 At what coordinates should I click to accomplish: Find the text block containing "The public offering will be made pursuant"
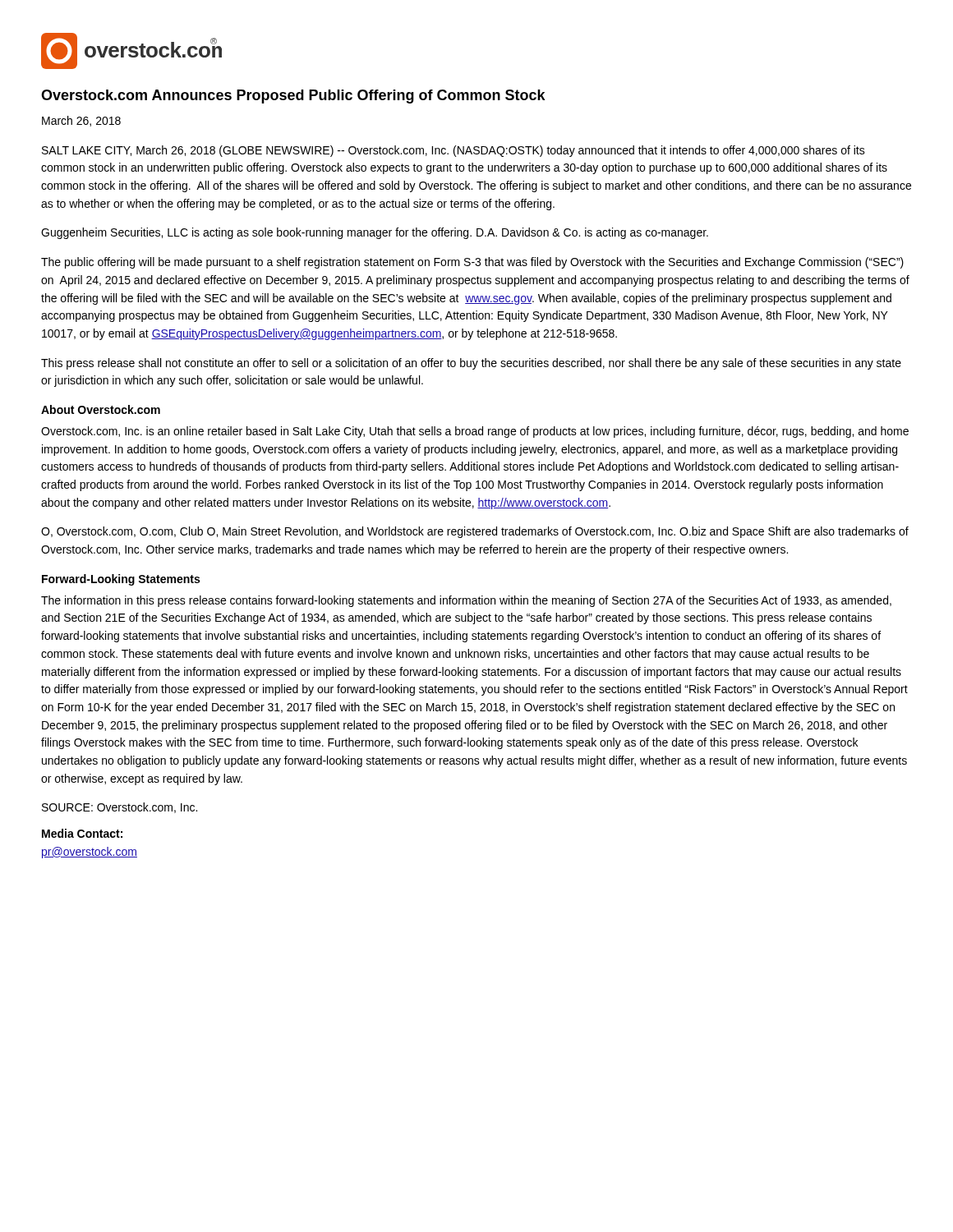tap(475, 298)
